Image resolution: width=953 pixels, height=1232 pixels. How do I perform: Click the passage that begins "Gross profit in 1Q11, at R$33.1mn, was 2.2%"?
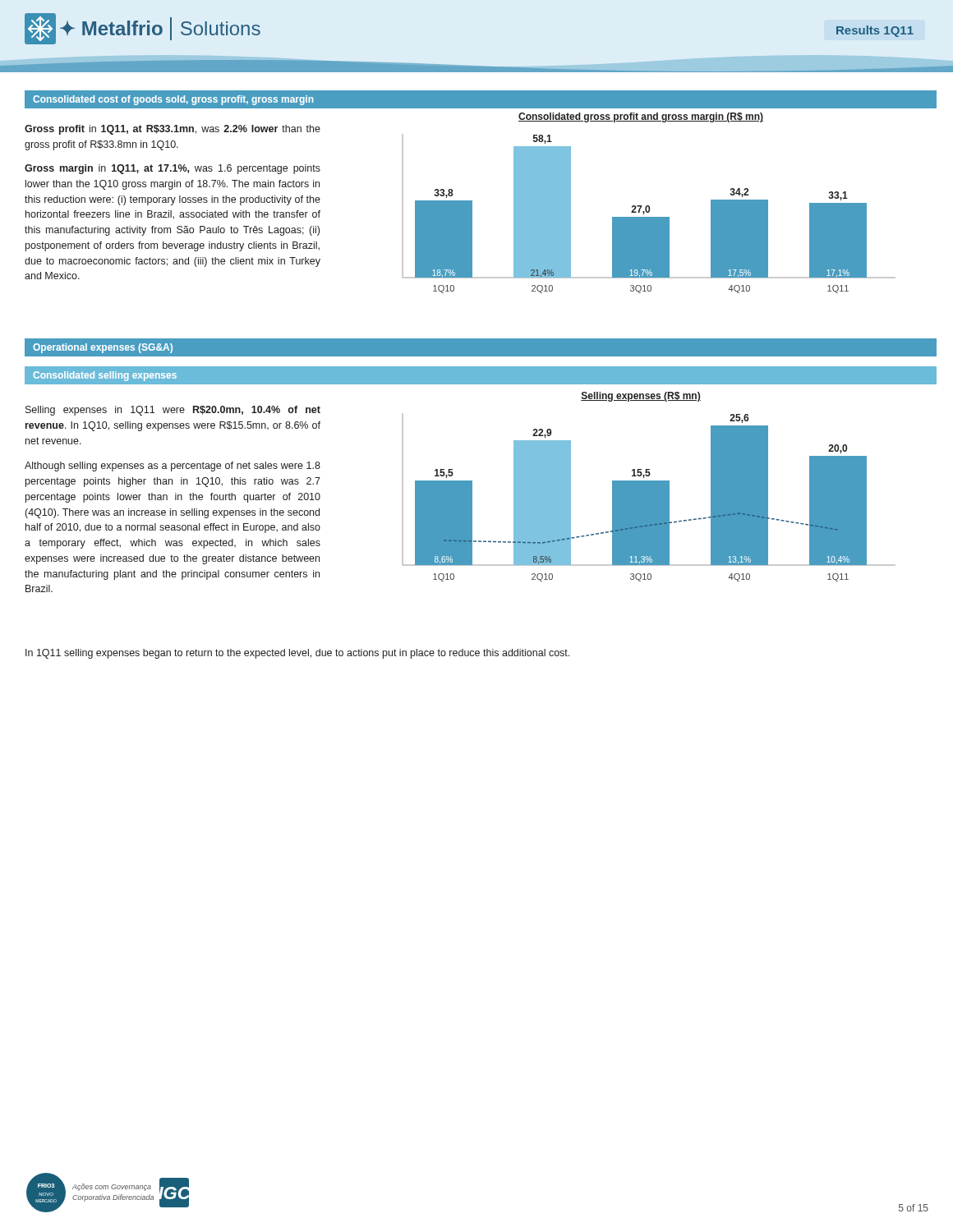[173, 137]
